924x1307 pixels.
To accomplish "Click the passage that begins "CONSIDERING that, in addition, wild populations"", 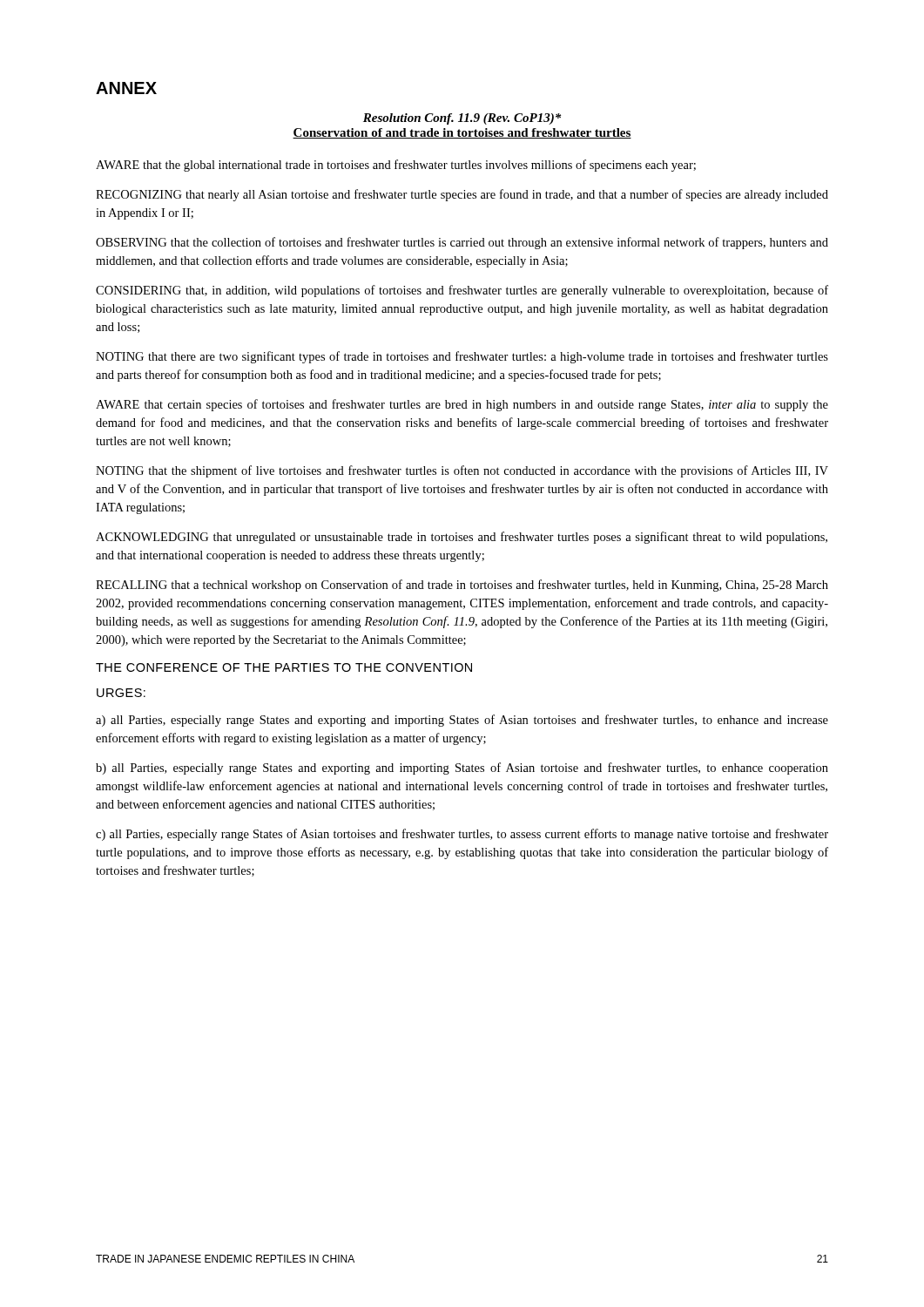I will tap(462, 309).
